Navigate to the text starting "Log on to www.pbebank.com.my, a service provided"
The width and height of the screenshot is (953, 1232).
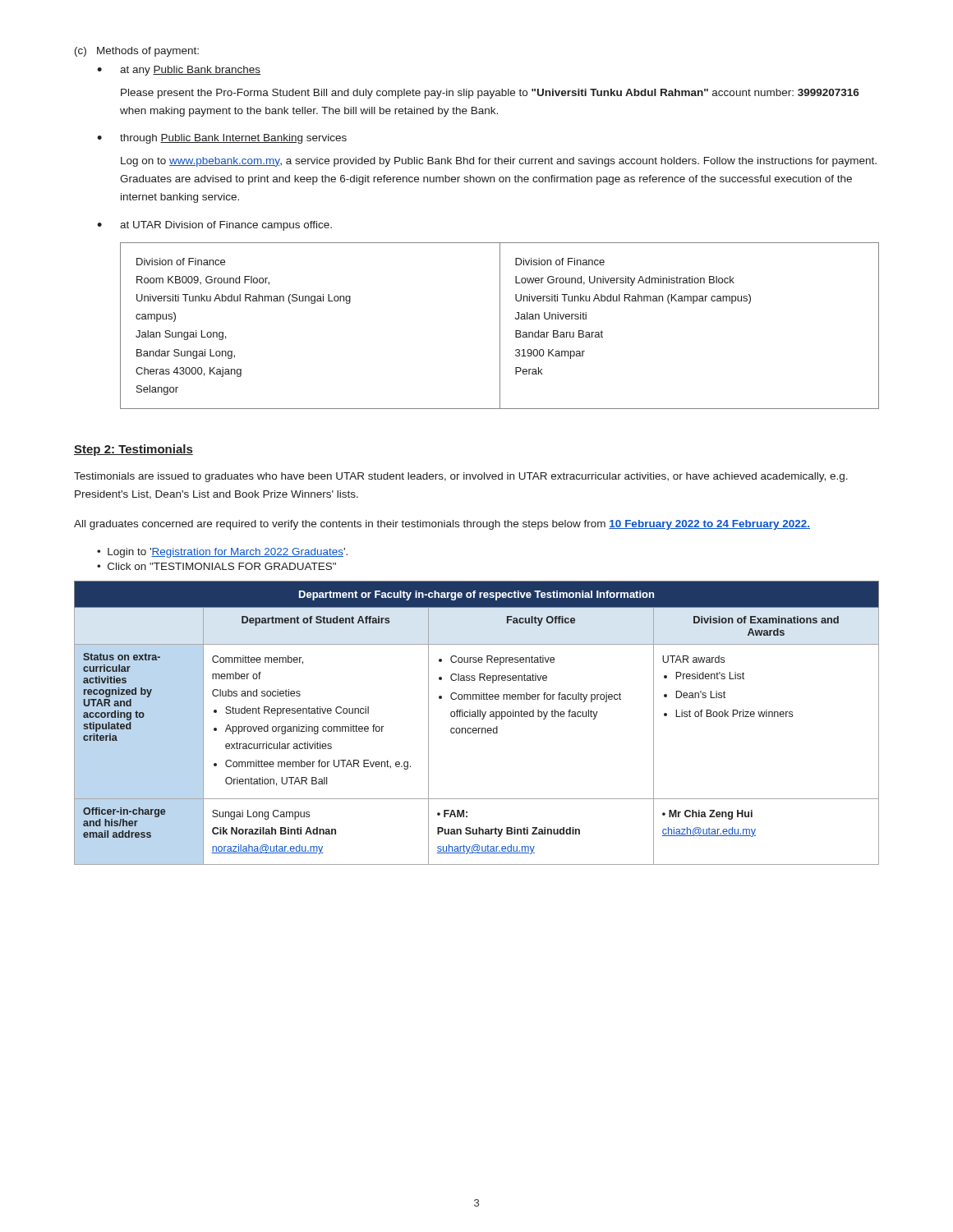tap(499, 179)
